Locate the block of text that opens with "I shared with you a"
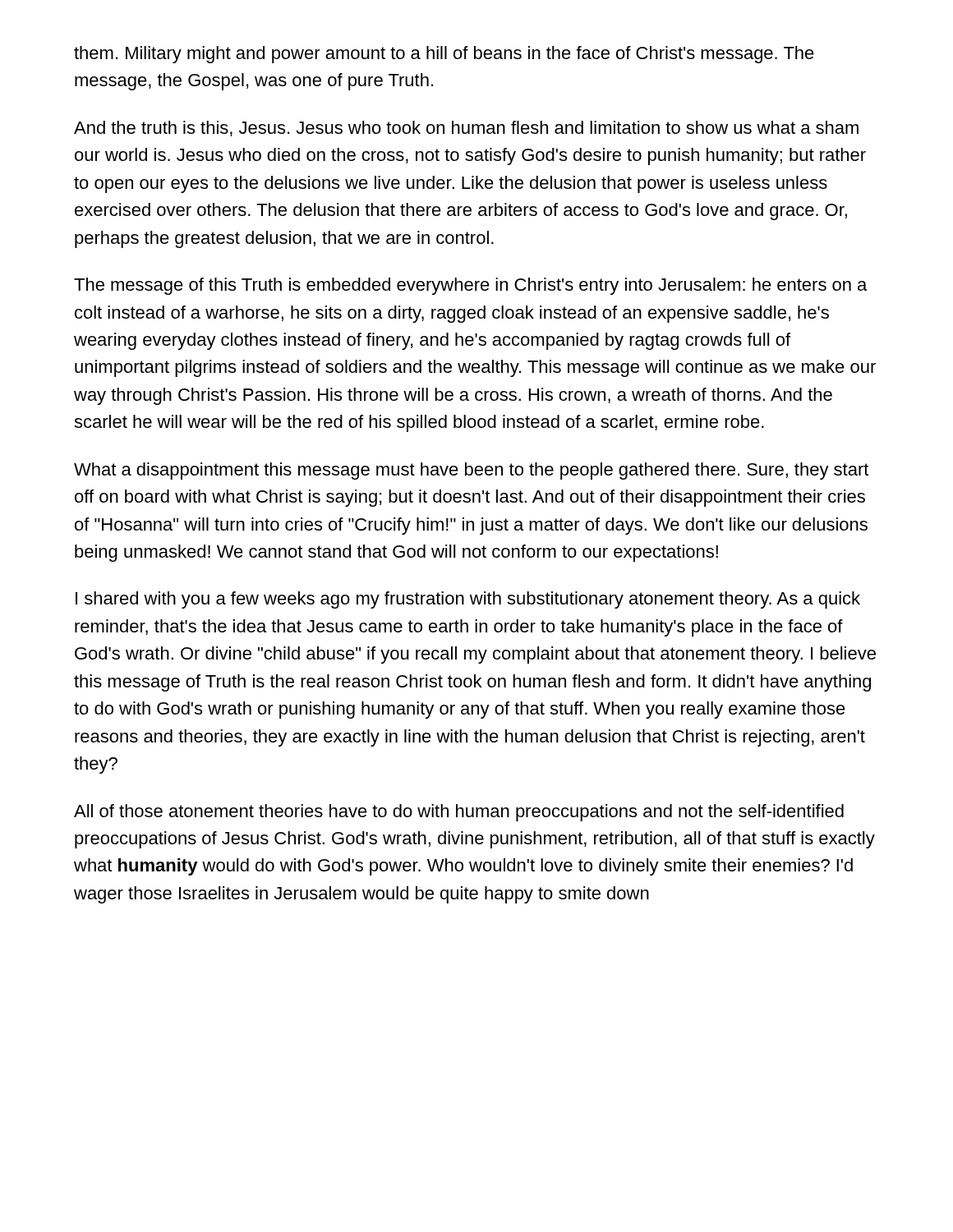 click(x=475, y=681)
